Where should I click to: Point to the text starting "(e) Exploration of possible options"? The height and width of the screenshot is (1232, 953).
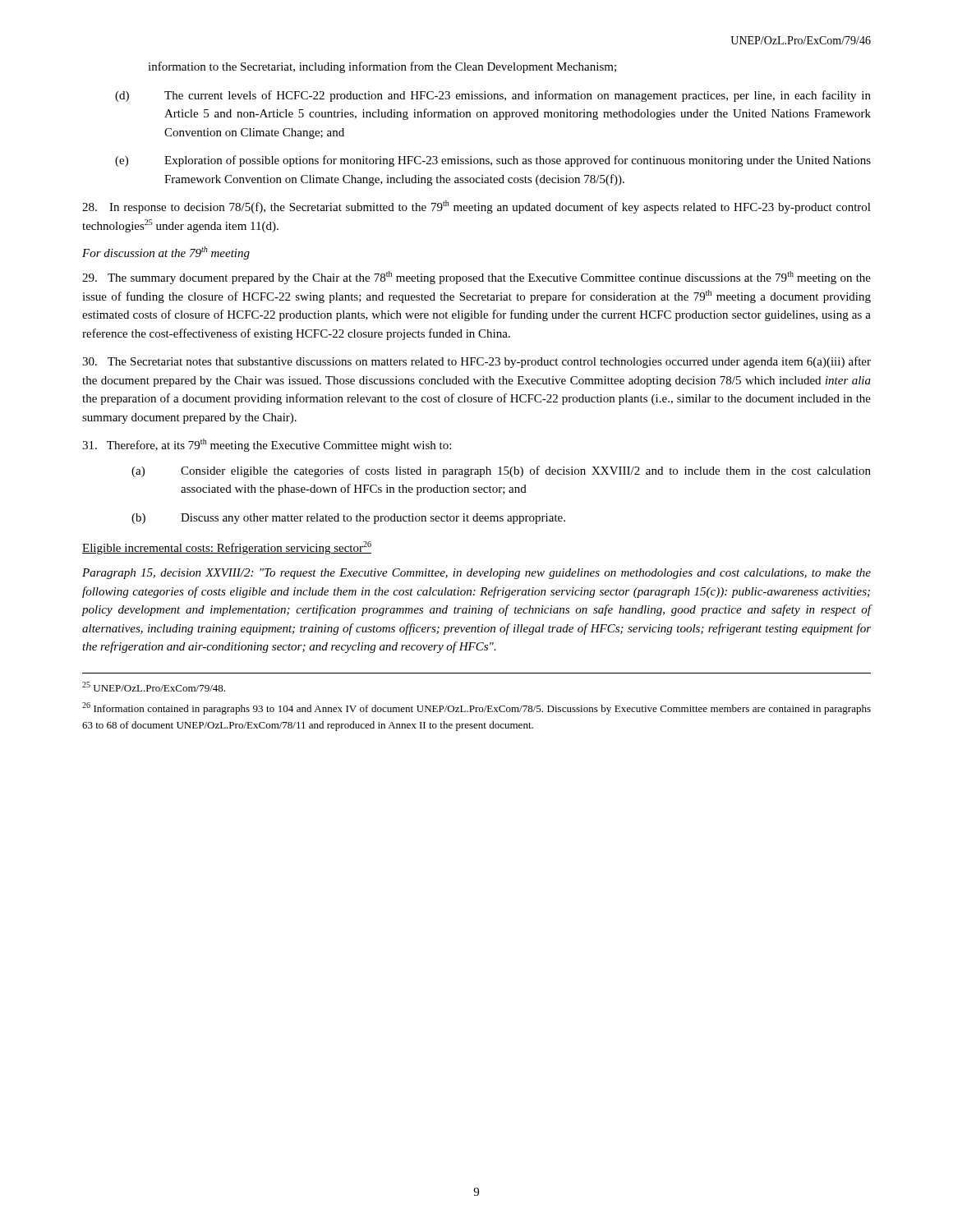(x=493, y=170)
